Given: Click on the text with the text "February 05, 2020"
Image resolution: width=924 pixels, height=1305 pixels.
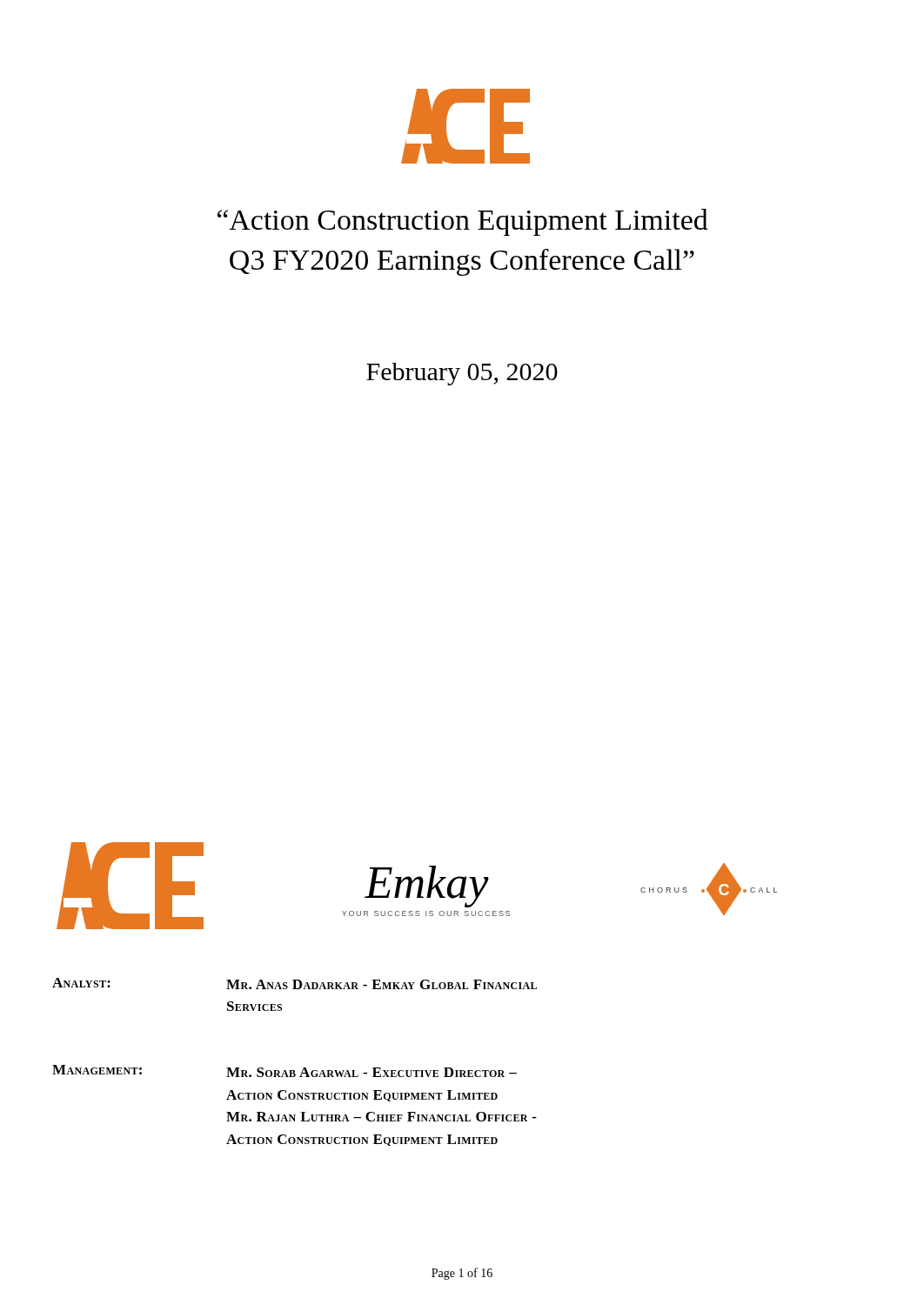Looking at the screenshot, I should click(x=462, y=371).
